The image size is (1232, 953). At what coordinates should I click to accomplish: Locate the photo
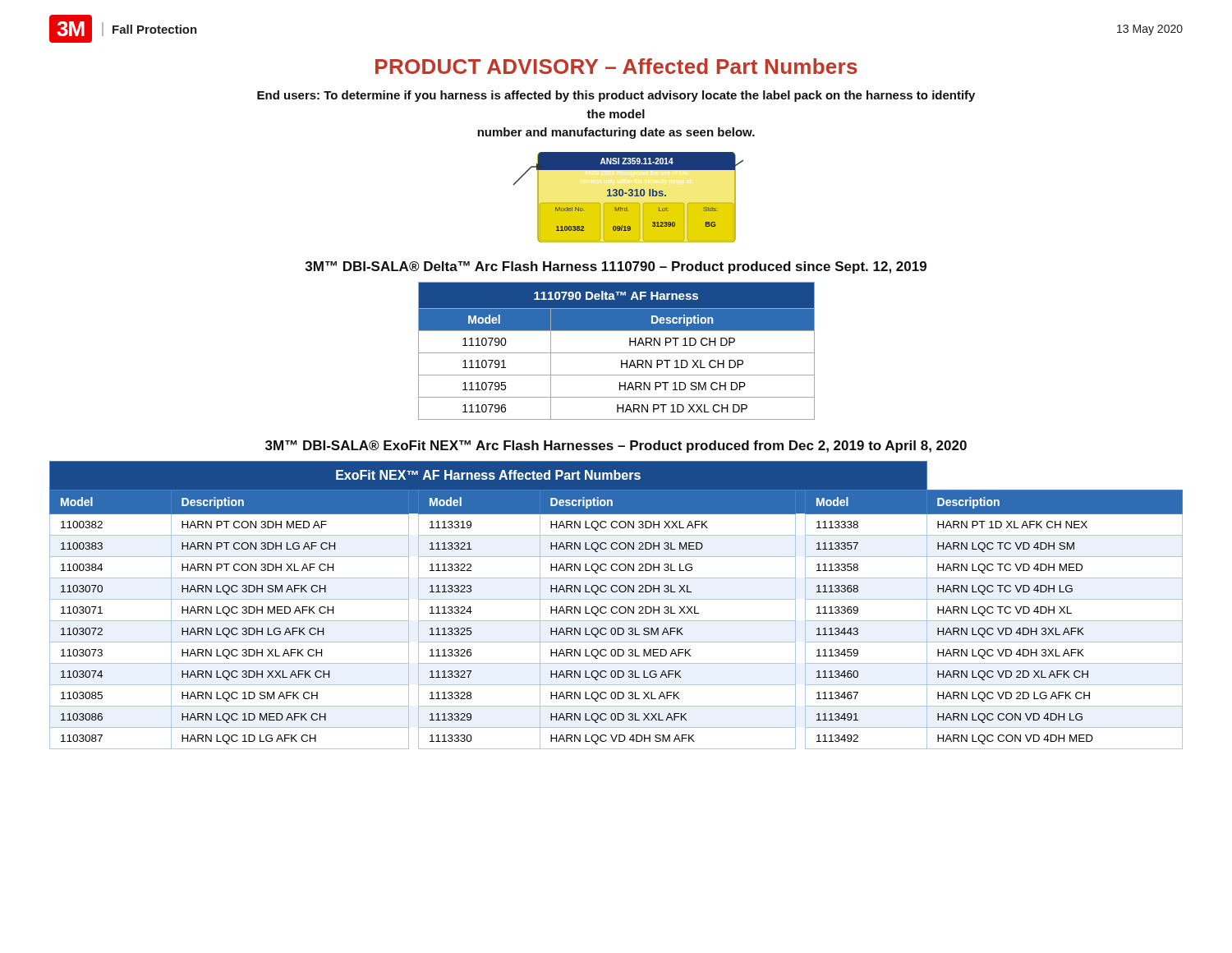coord(616,198)
